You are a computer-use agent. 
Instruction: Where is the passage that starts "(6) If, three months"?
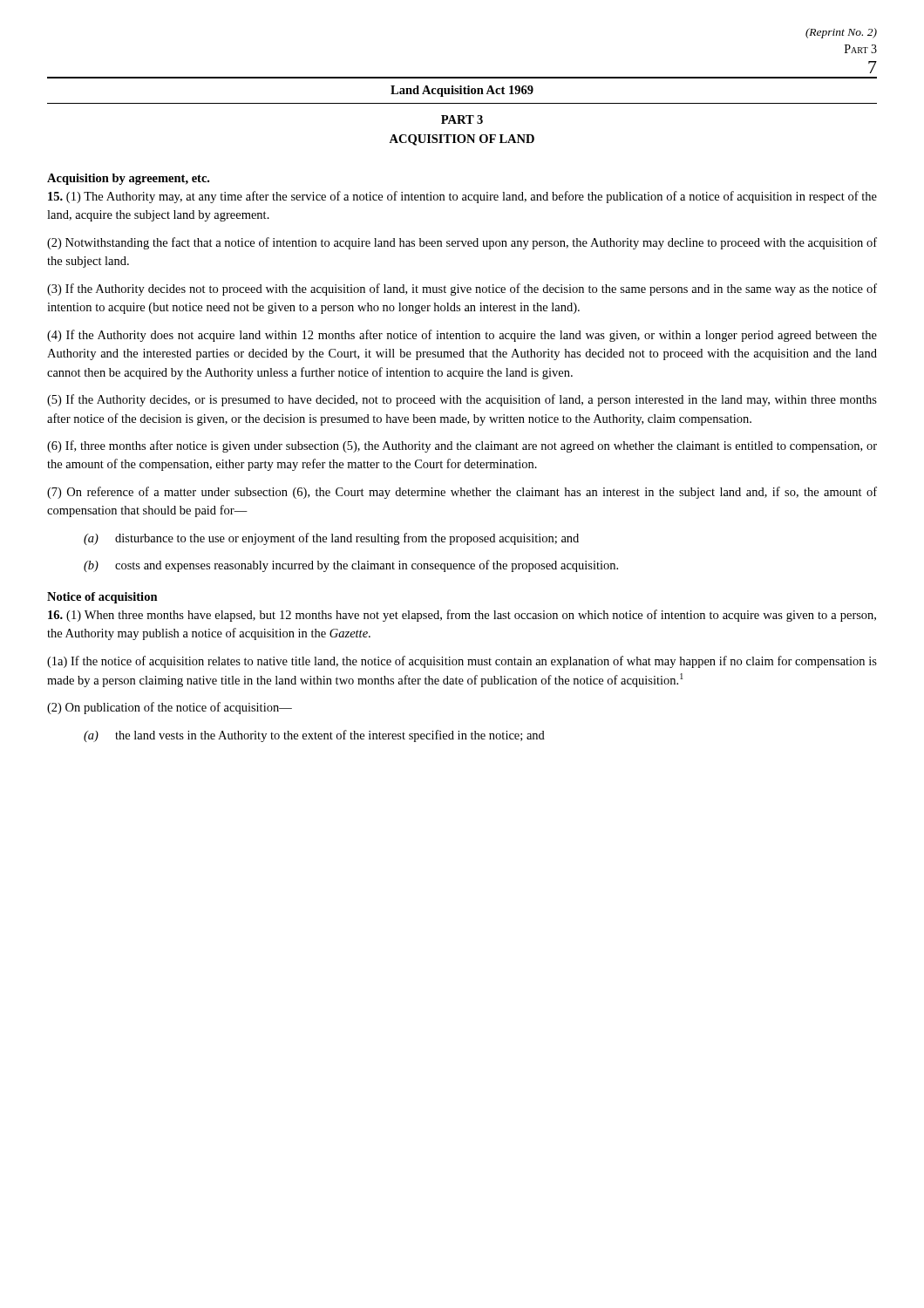pos(462,456)
